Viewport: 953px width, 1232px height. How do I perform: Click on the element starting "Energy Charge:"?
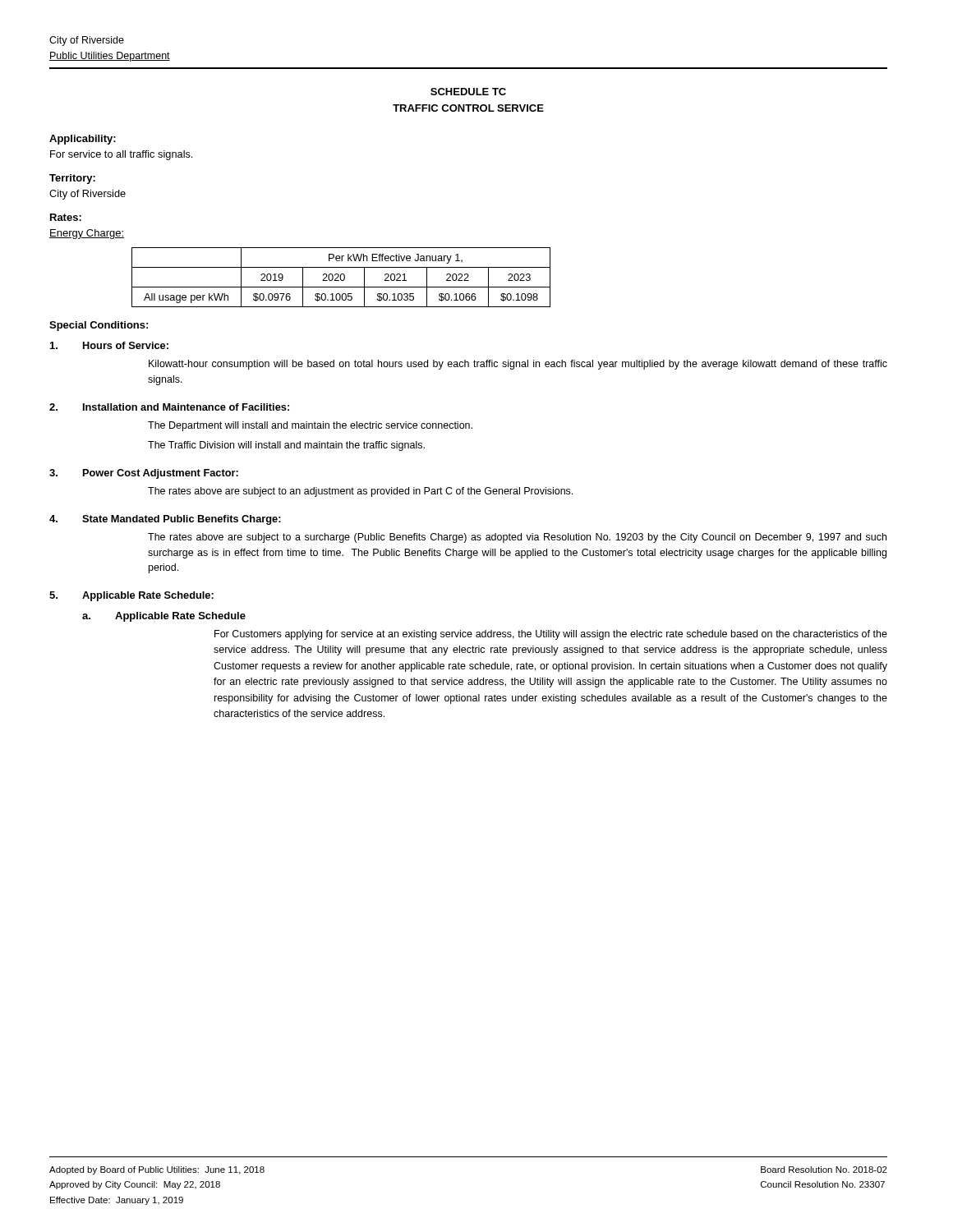coord(87,233)
